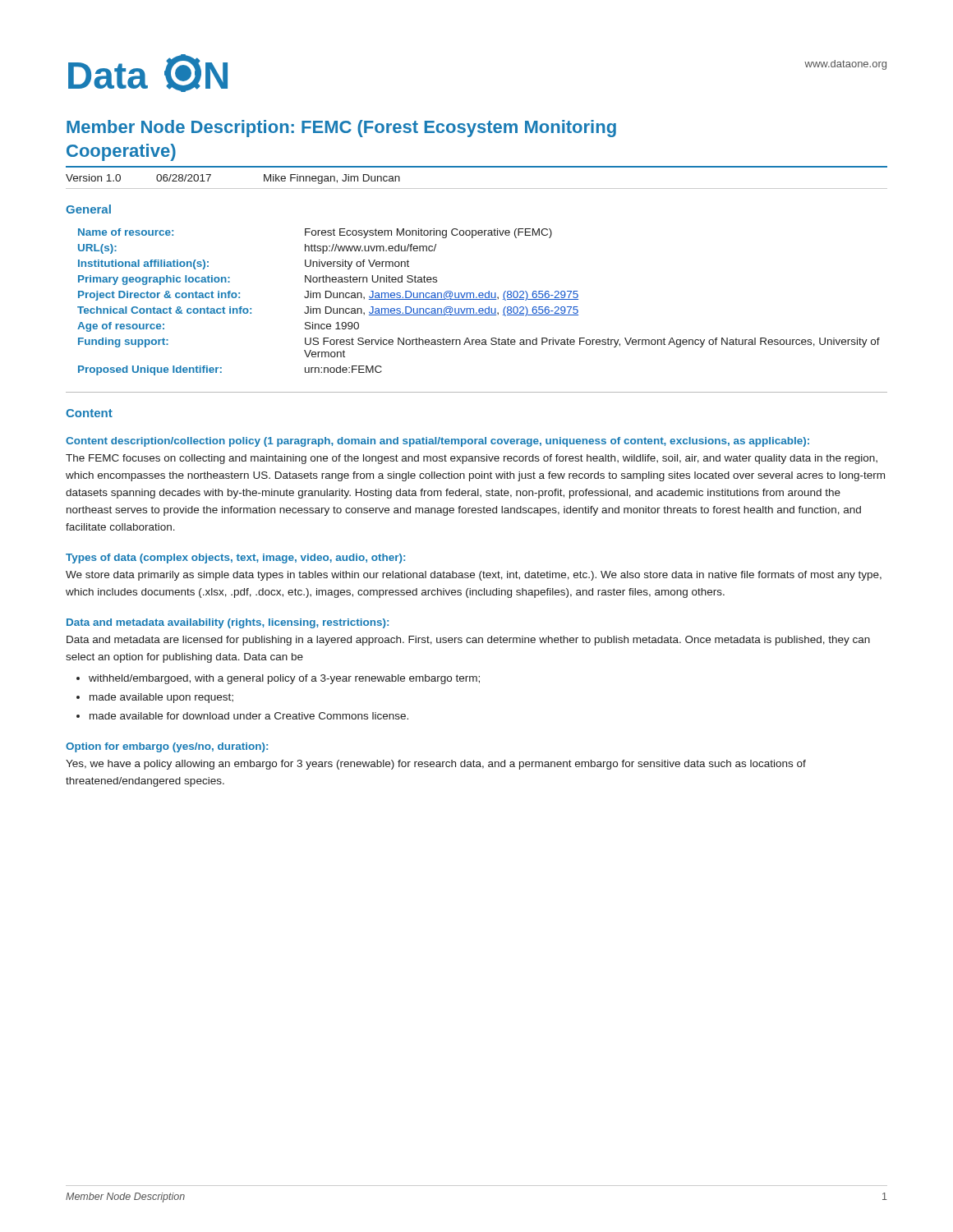The width and height of the screenshot is (953, 1232).
Task: Locate the element starting "Types of data (complex objects, text,"
Action: [236, 557]
